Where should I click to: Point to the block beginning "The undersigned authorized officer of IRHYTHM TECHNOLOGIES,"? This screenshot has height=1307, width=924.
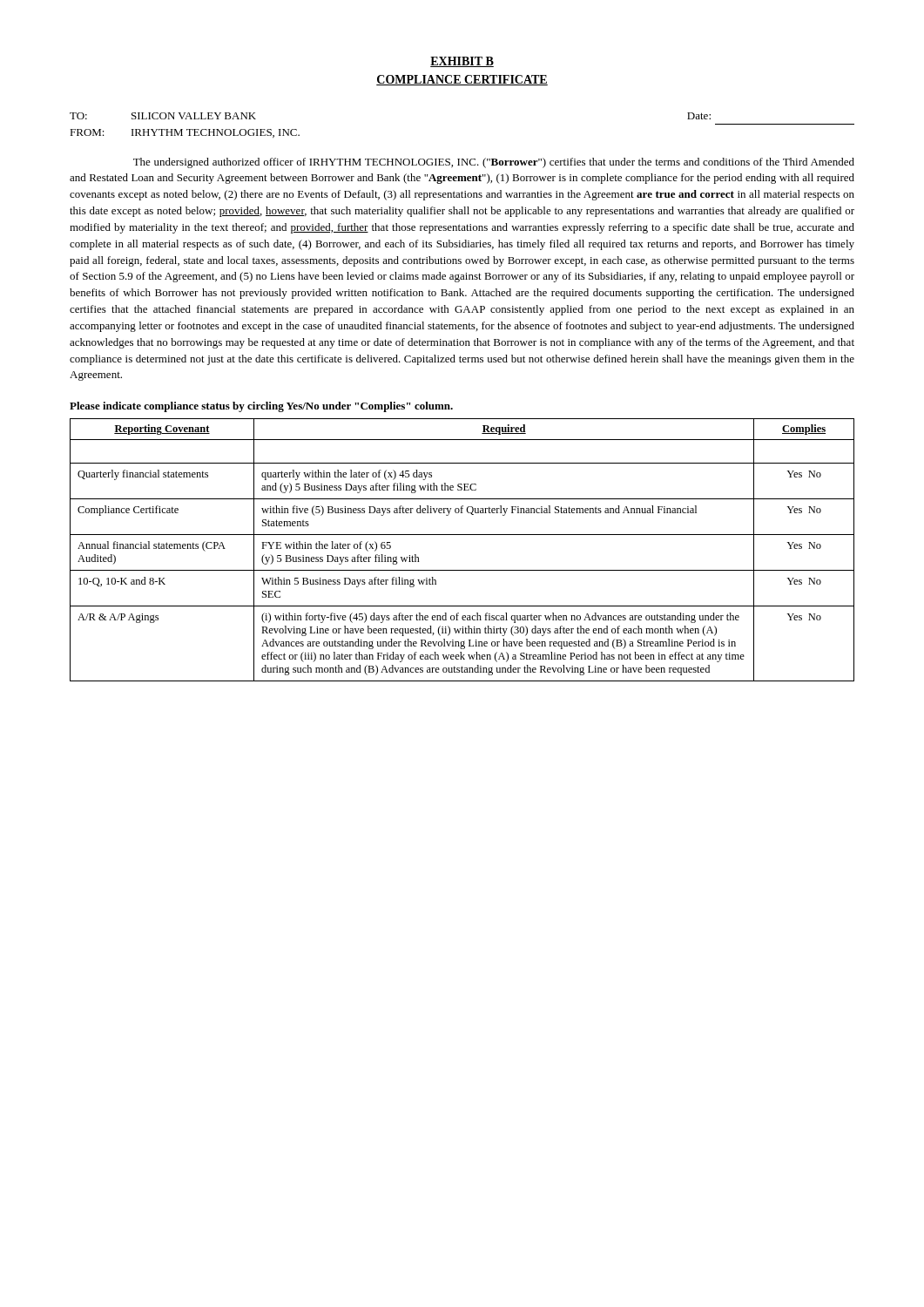[x=462, y=268]
